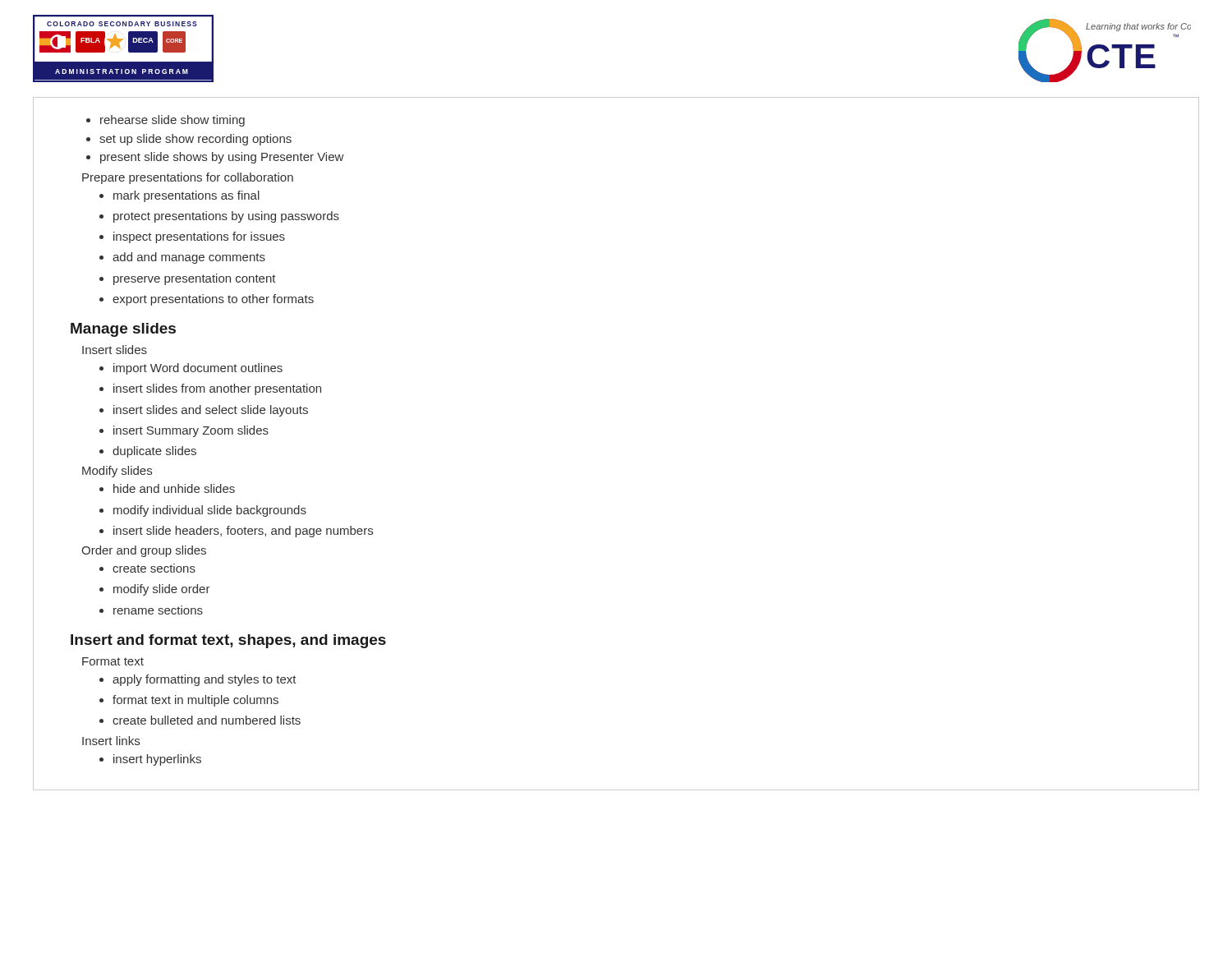The height and width of the screenshot is (953, 1232).
Task: Select the list item that says "inspect presentations for issues"
Action: point(199,236)
